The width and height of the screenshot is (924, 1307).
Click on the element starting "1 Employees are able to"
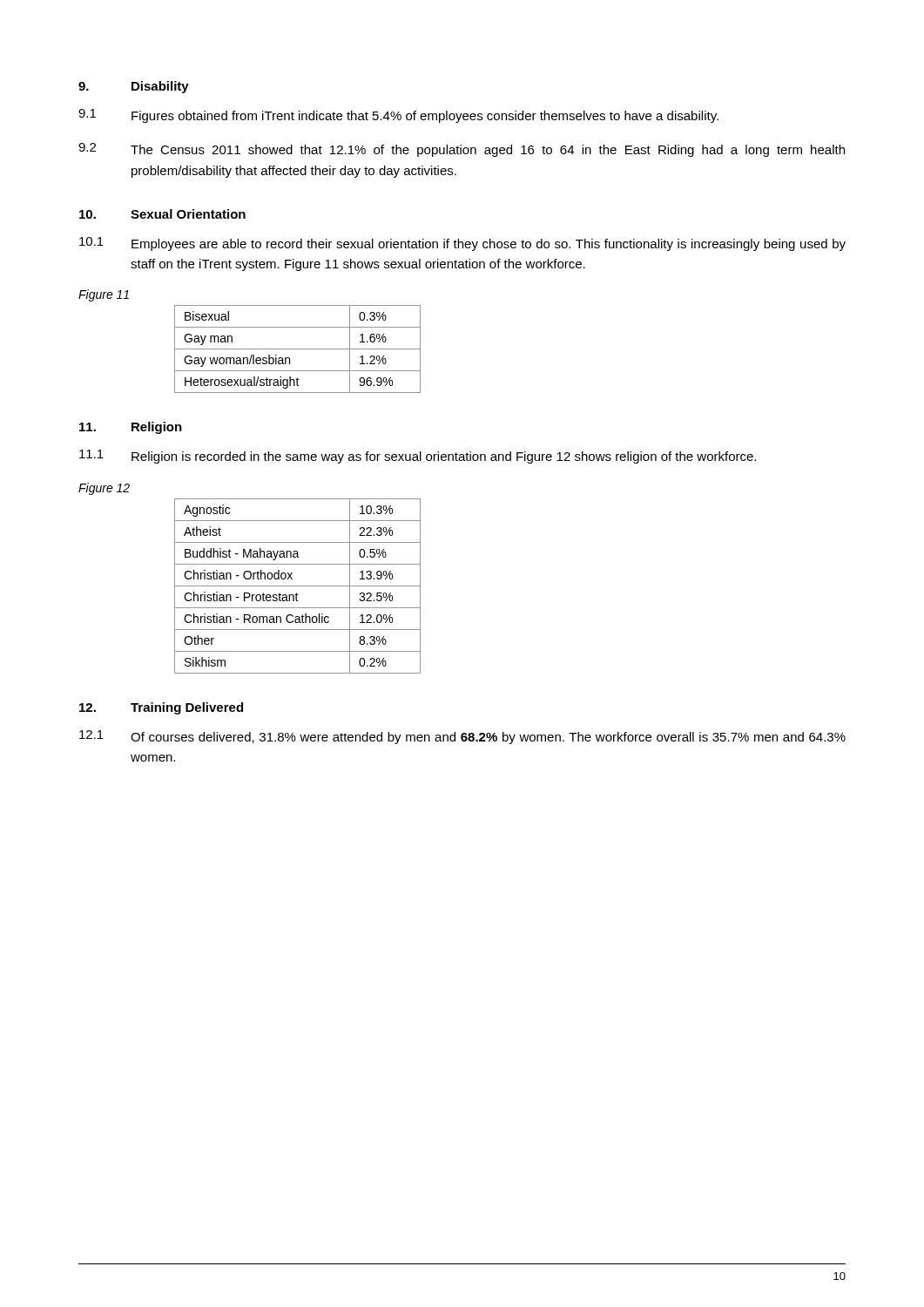pyautogui.click(x=462, y=254)
